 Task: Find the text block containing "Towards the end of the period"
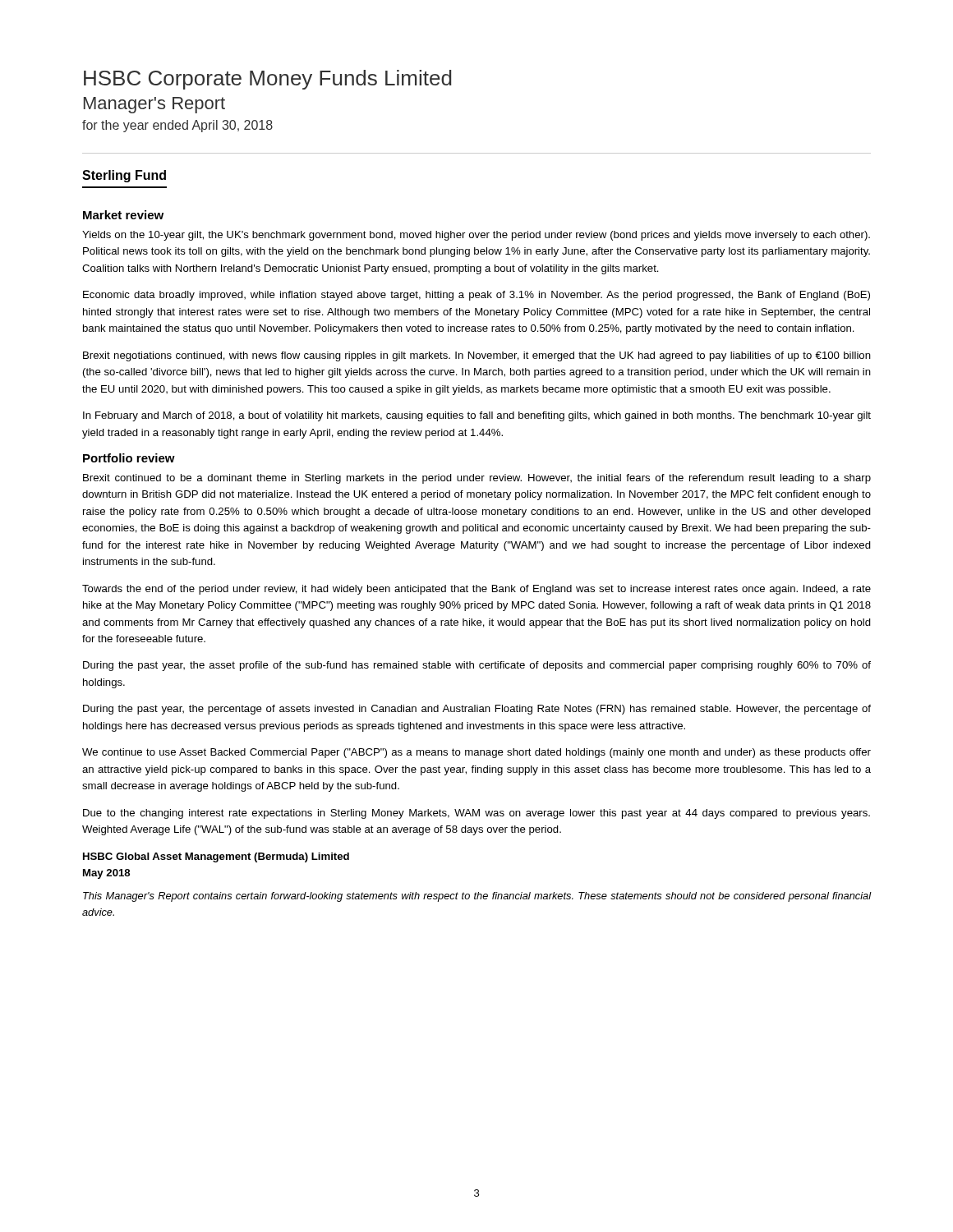[x=476, y=613]
